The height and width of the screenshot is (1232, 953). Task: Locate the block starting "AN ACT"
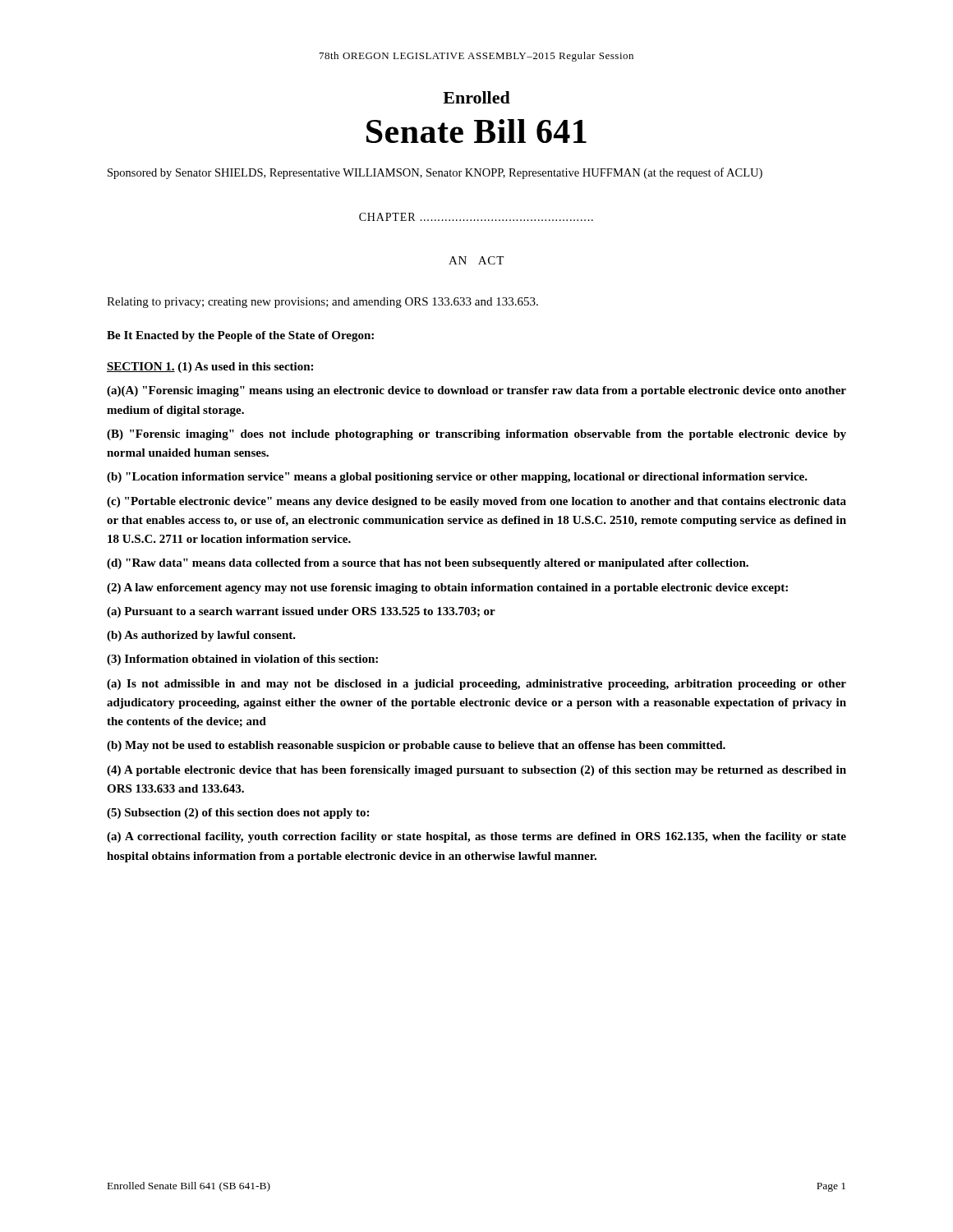tap(476, 260)
